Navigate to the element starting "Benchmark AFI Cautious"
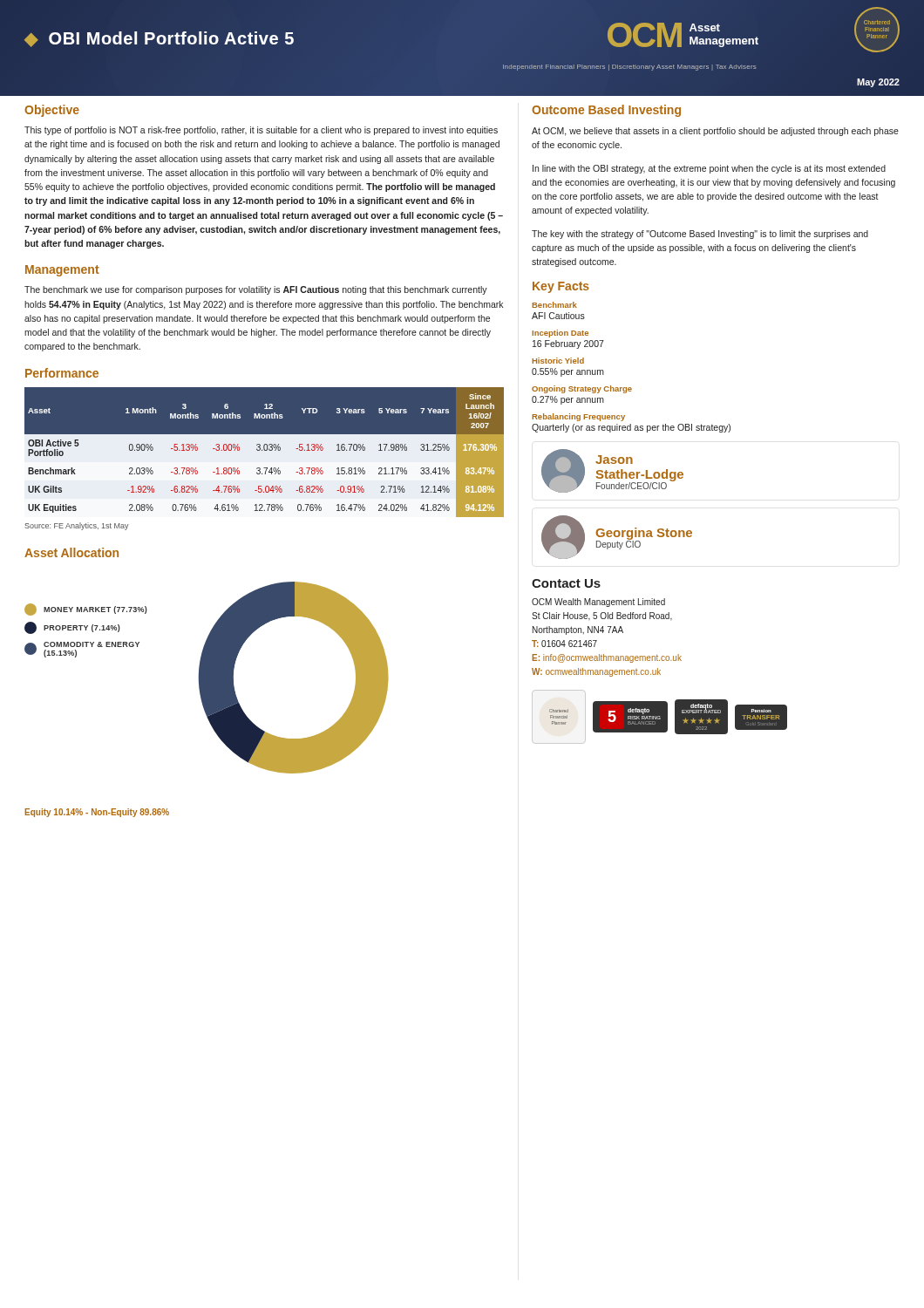924x1308 pixels. [554, 305]
